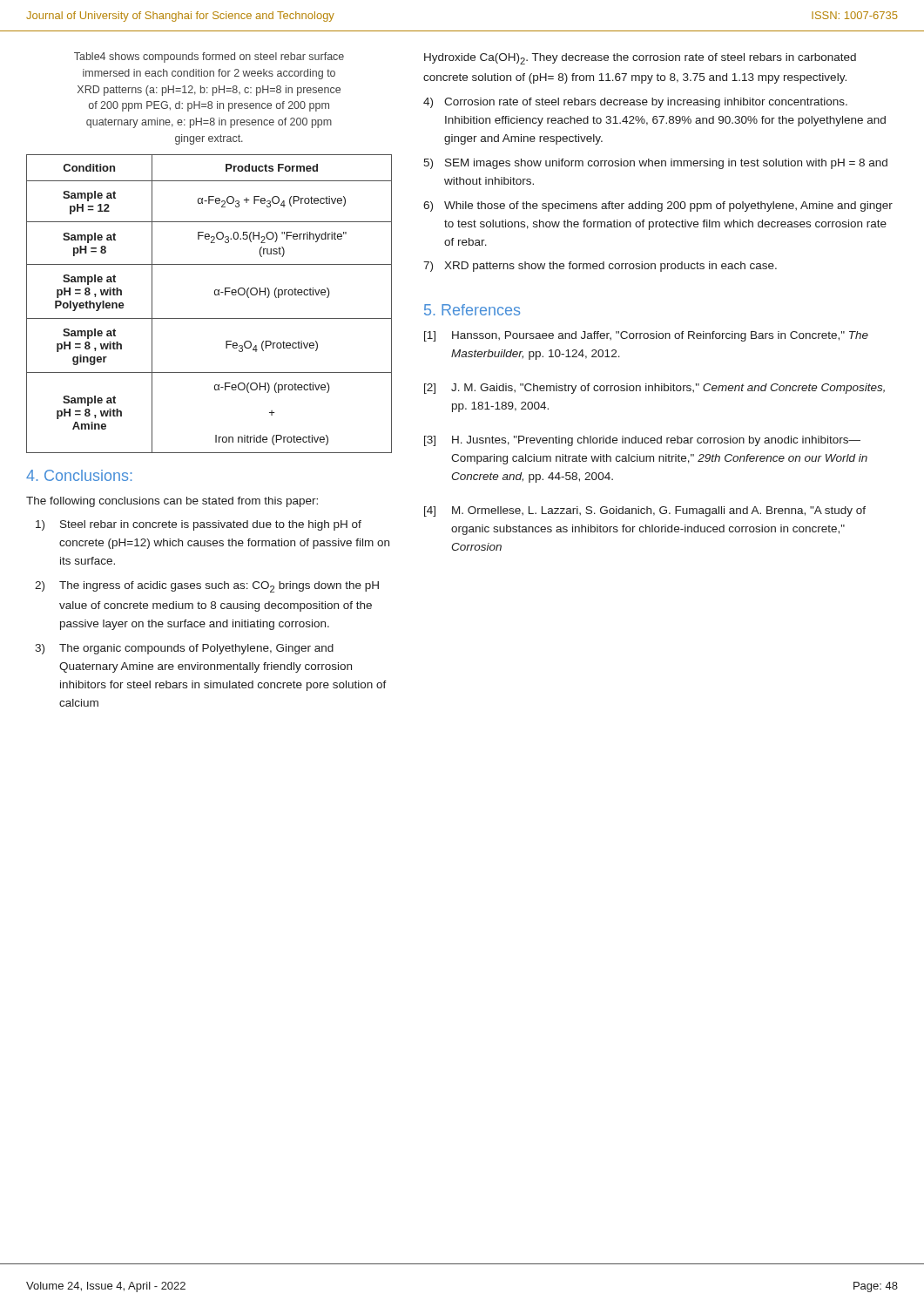Find the block starting "6) While those of the specimens after adding"
Viewport: 924px width, 1307px height.
coord(661,224)
